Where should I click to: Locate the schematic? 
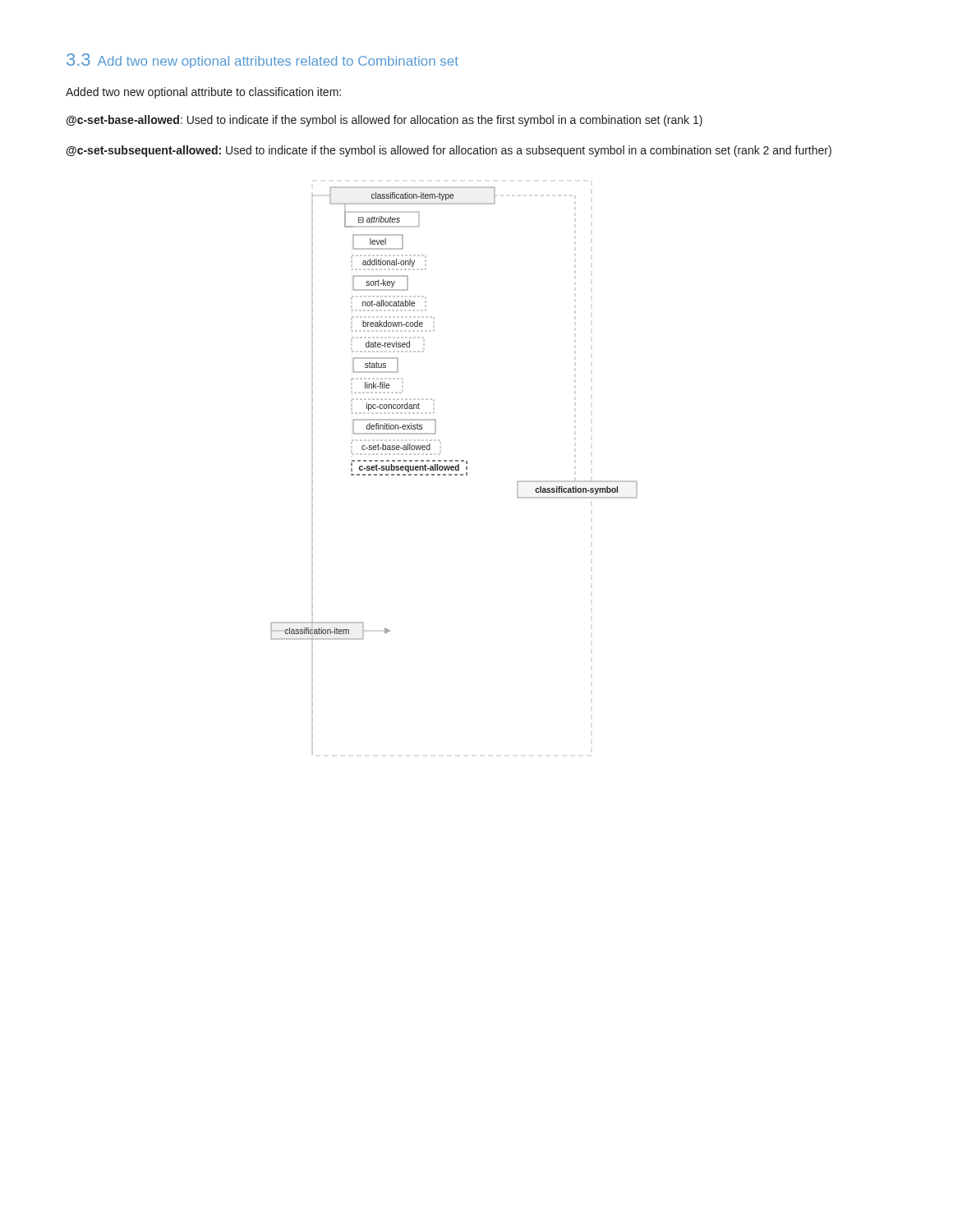pyautogui.click(x=476, y=475)
